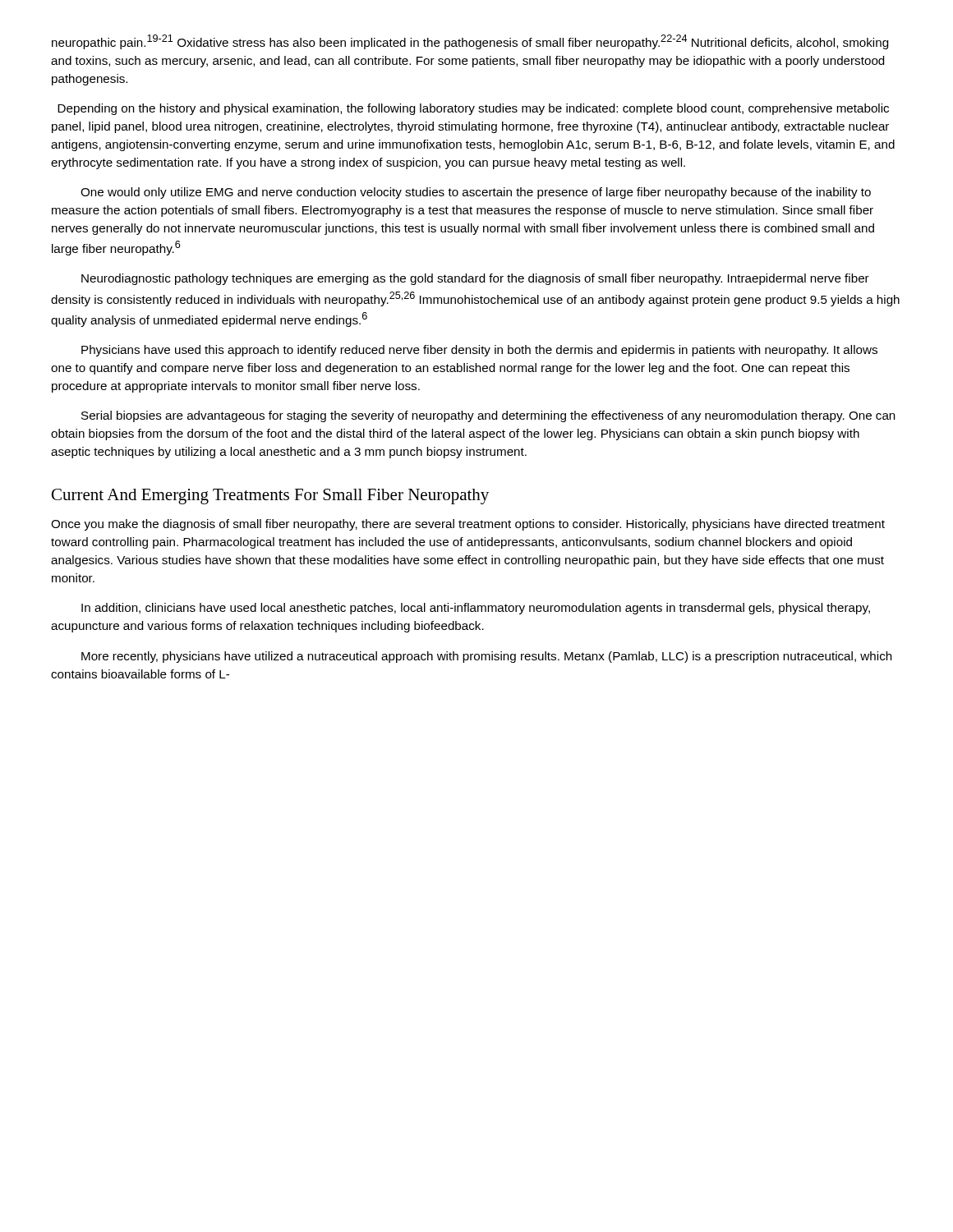Viewport: 953px width, 1232px height.
Task: Find the text block that says "One would only"
Action: pyautogui.click(x=476, y=221)
